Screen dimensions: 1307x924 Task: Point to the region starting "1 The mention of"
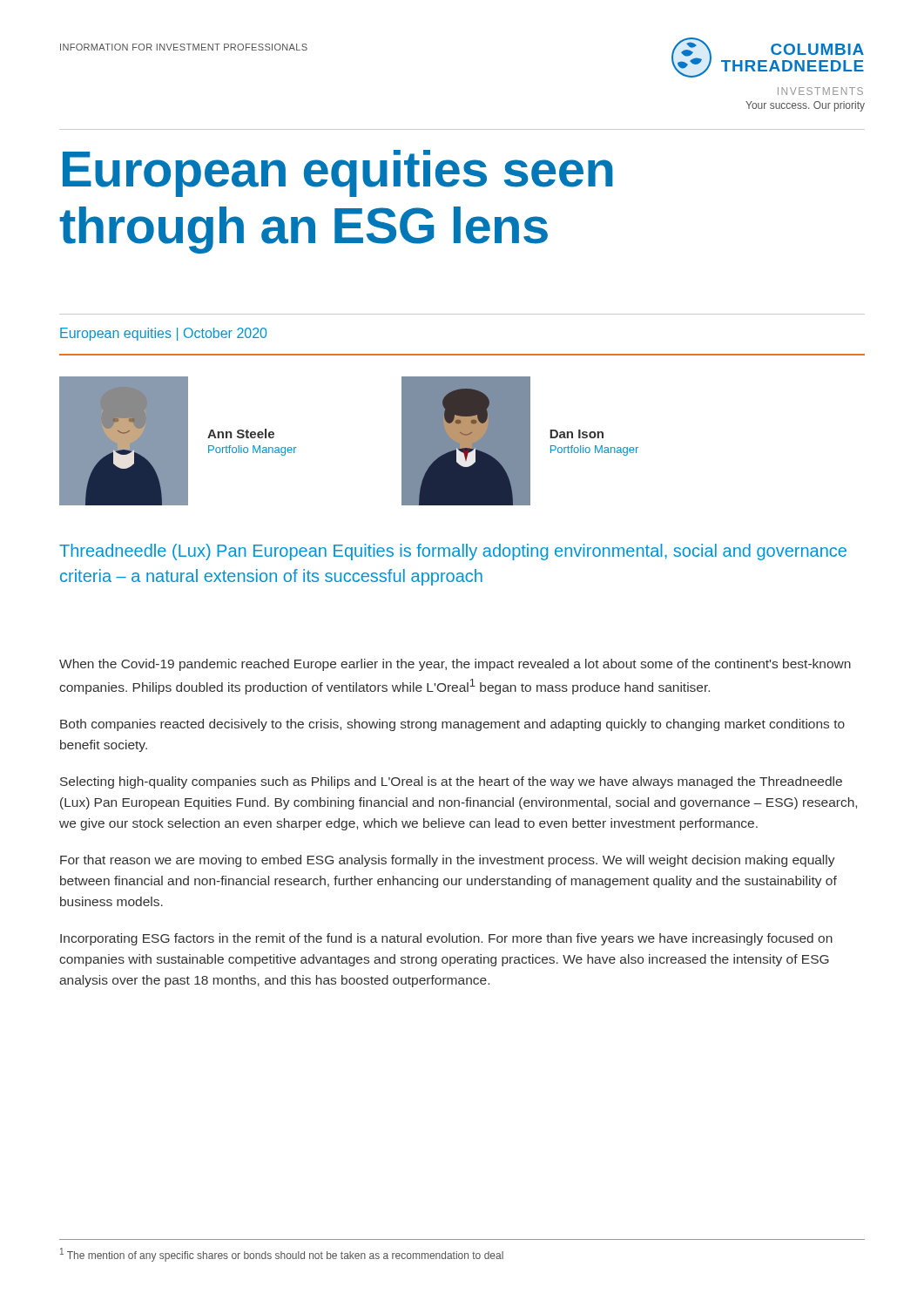click(462, 1254)
